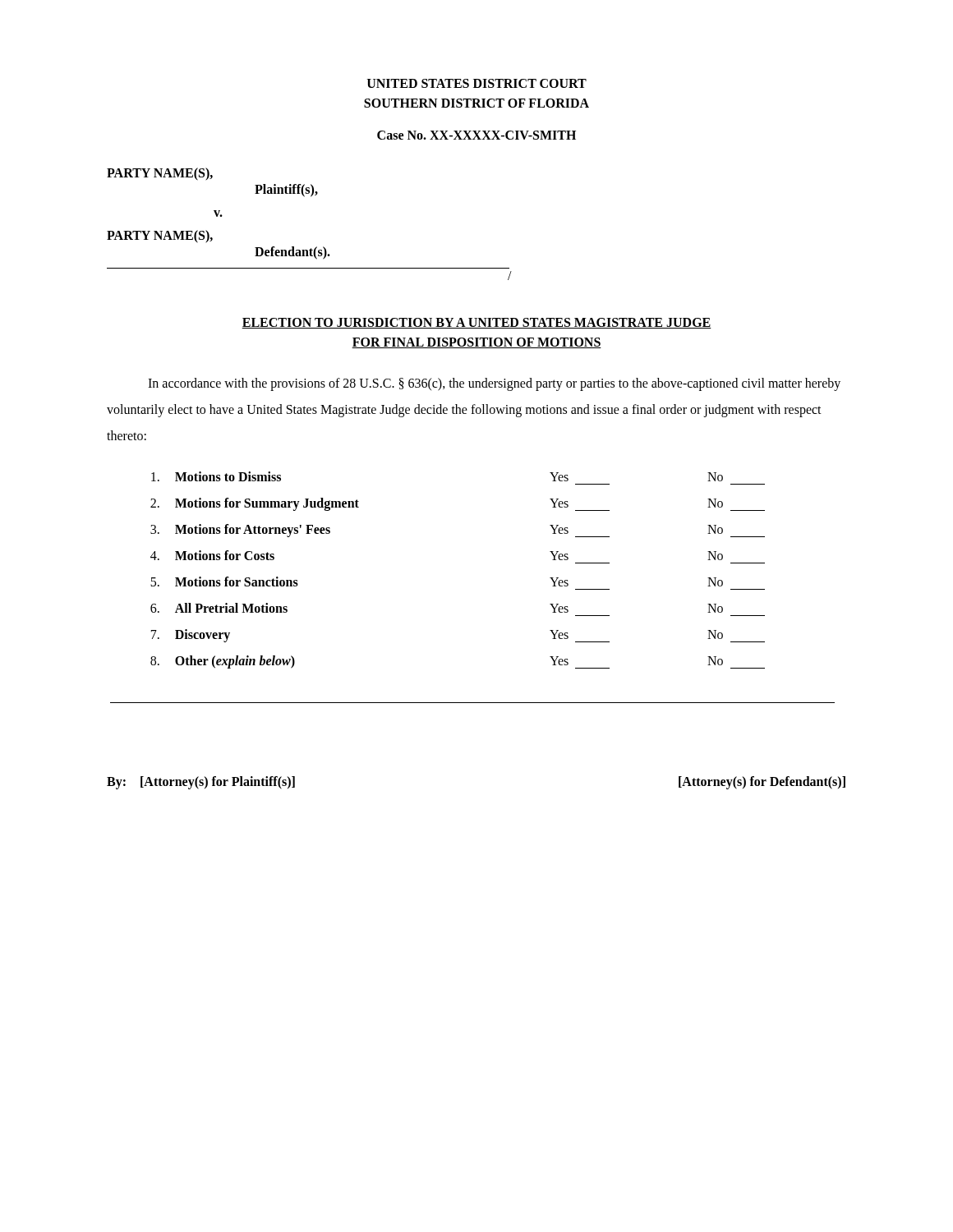Viewport: 953px width, 1232px height.
Task: Click on the list item that says "7. Discovery Yes No"
Action: [x=195, y=635]
